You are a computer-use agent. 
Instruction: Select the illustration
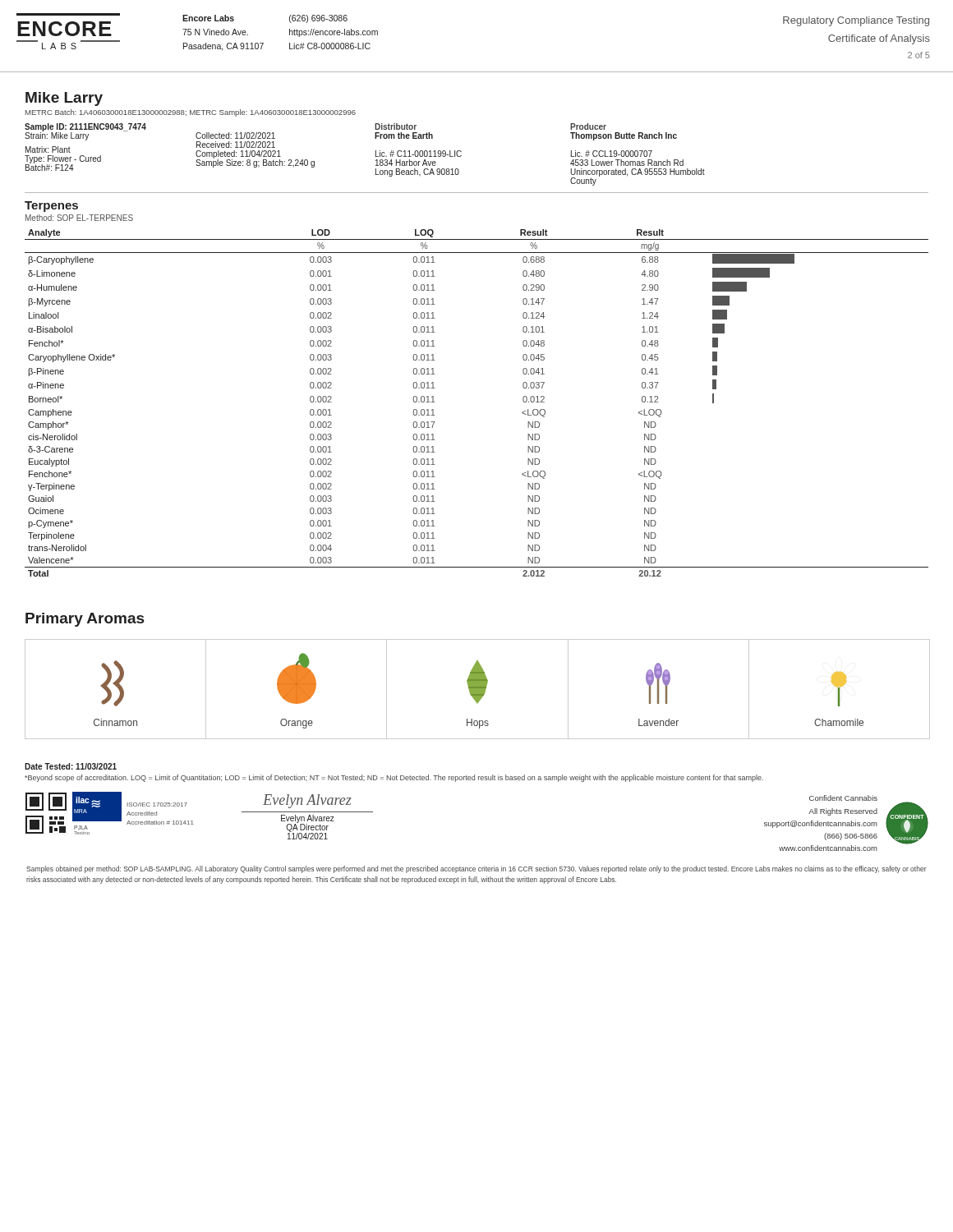point(477,689)
